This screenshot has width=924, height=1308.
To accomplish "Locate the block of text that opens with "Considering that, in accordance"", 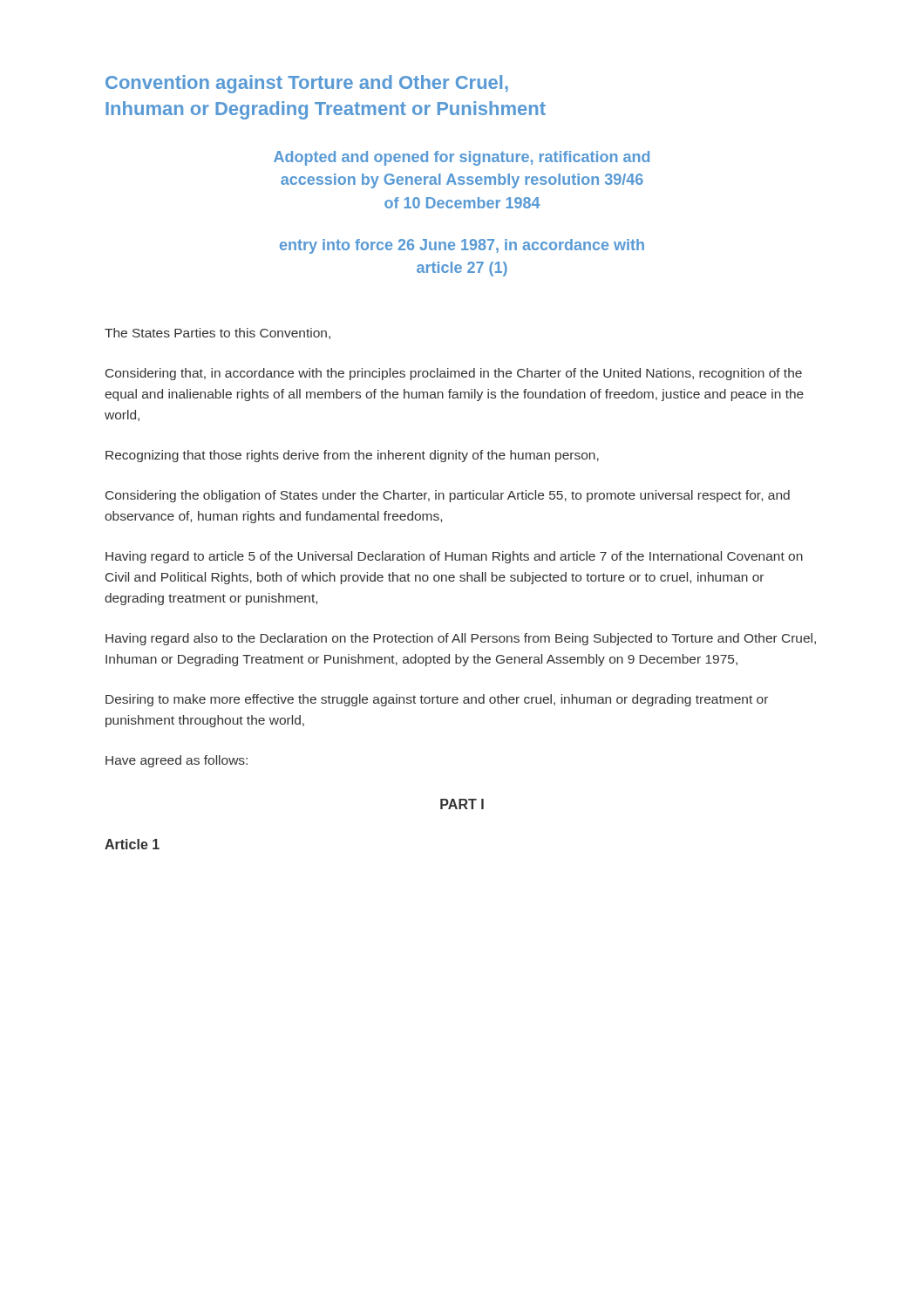I will [x=454, y=394].
